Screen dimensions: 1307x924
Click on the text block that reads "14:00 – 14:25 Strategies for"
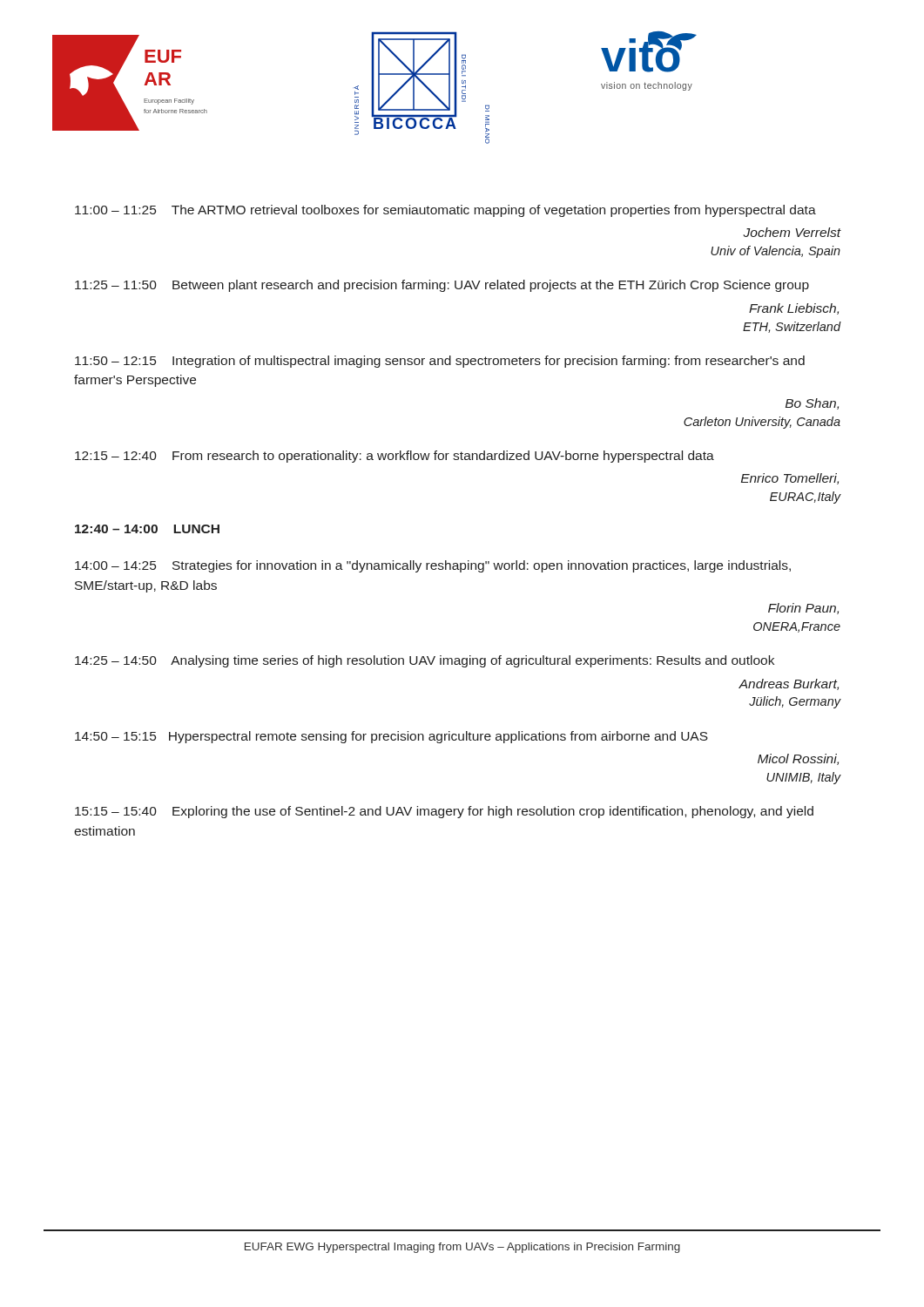tap(433, 566)
